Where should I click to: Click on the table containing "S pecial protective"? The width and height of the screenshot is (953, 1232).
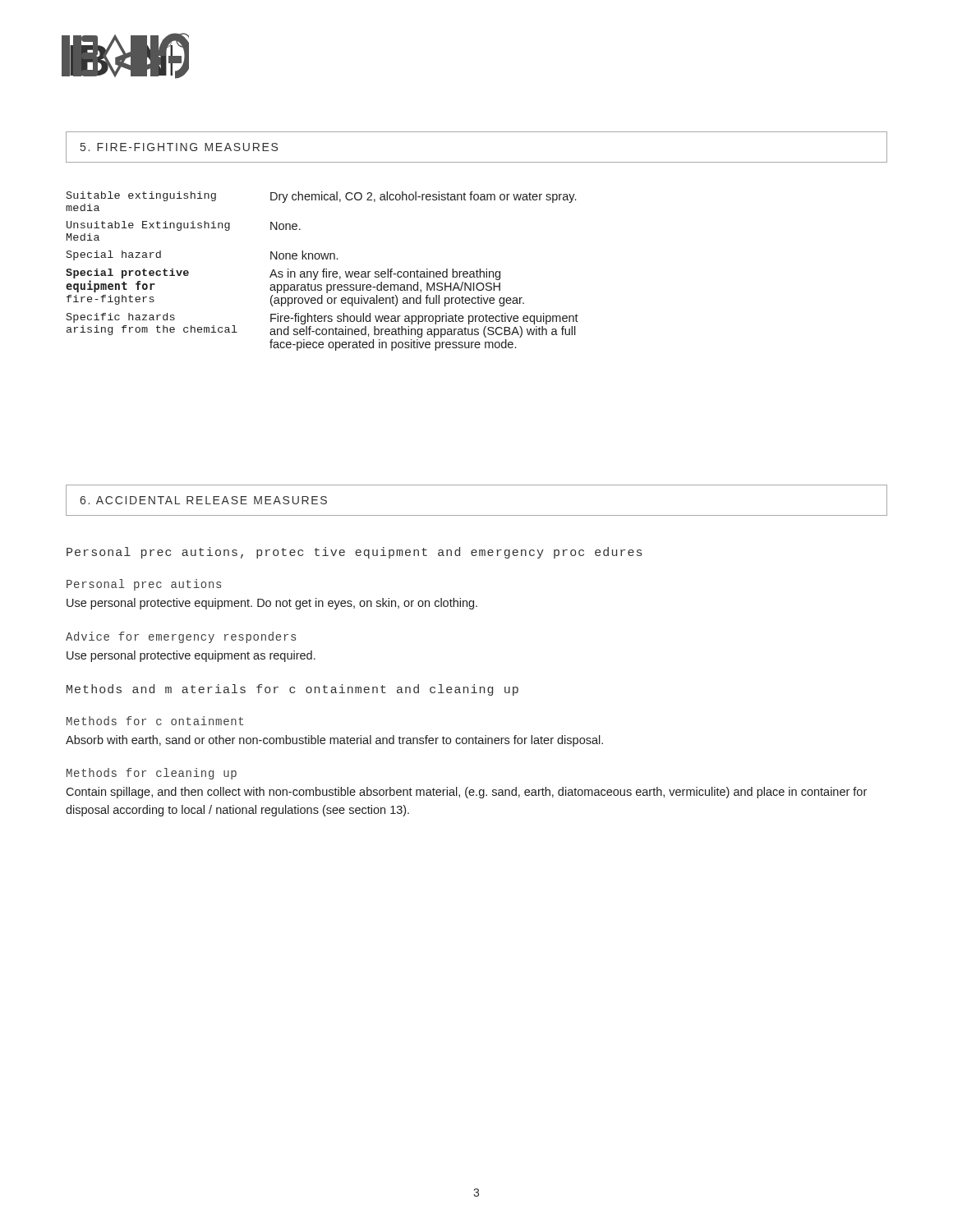(x=476, y=270)
